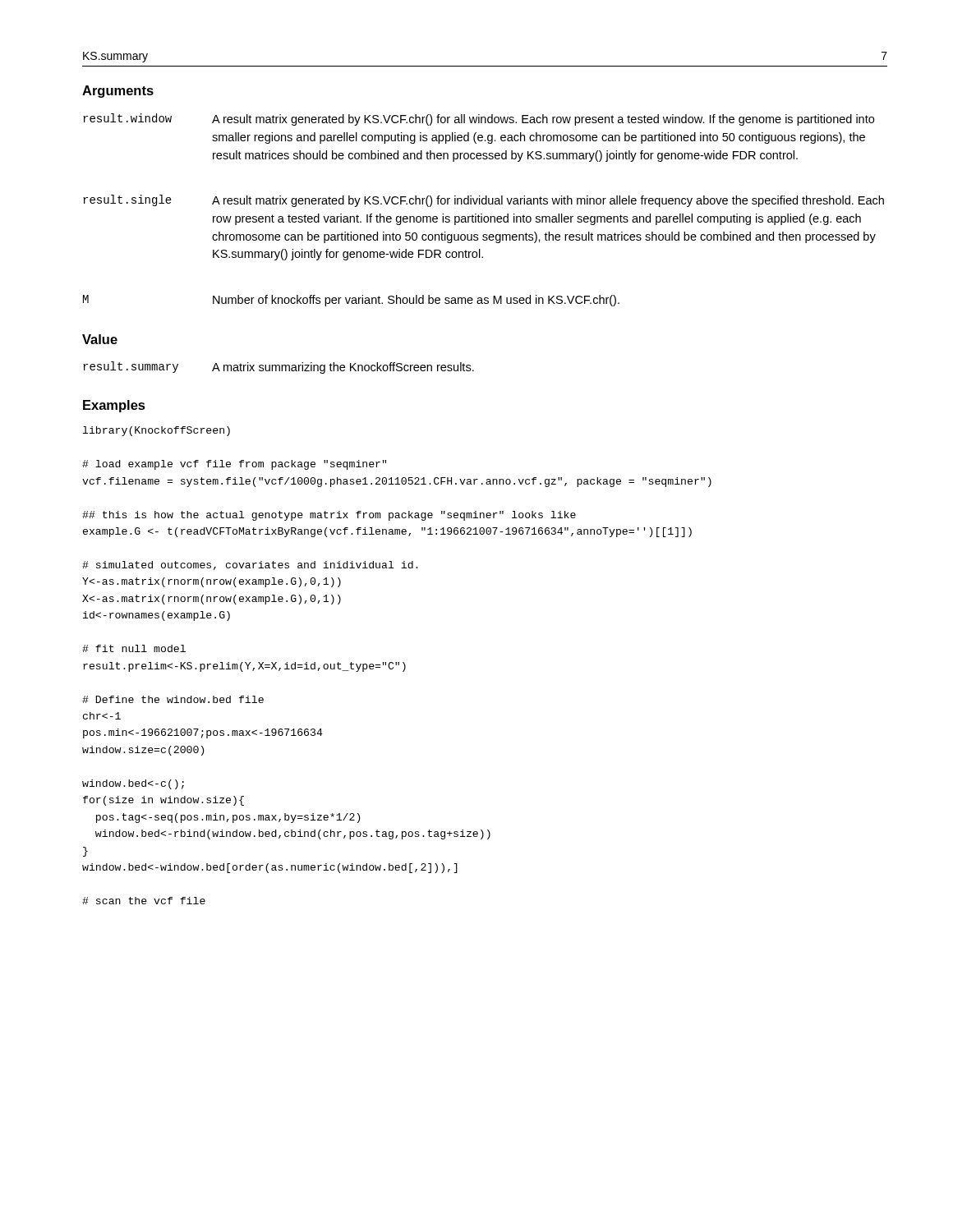Locate the text block starting "result.summary A matrix summarizing the KnockoffScreen"
Screen dimensions: 1232x953
(x=279, y=368)
